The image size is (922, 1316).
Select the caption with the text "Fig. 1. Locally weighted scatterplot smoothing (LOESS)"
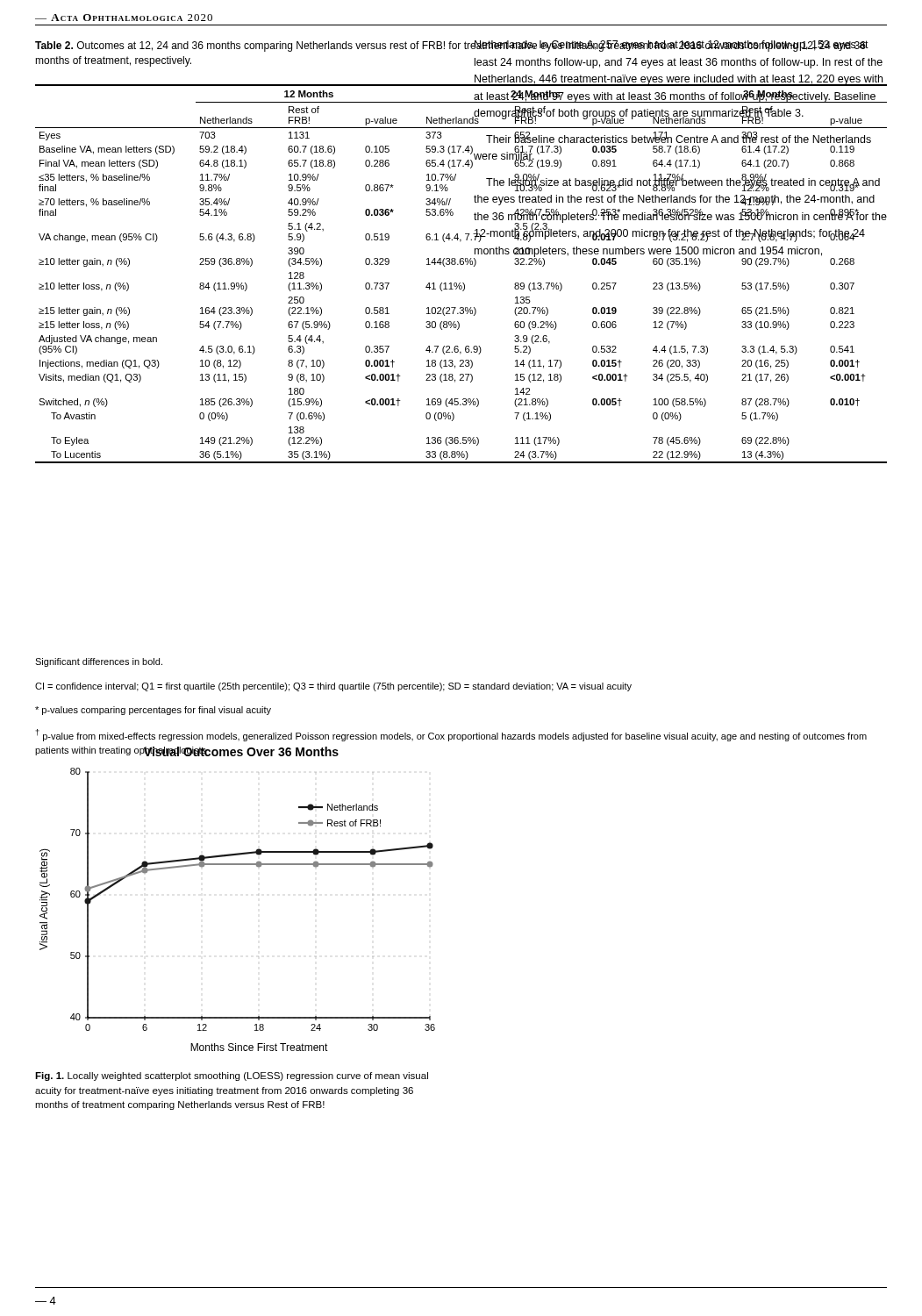(x=232, y=1090)
